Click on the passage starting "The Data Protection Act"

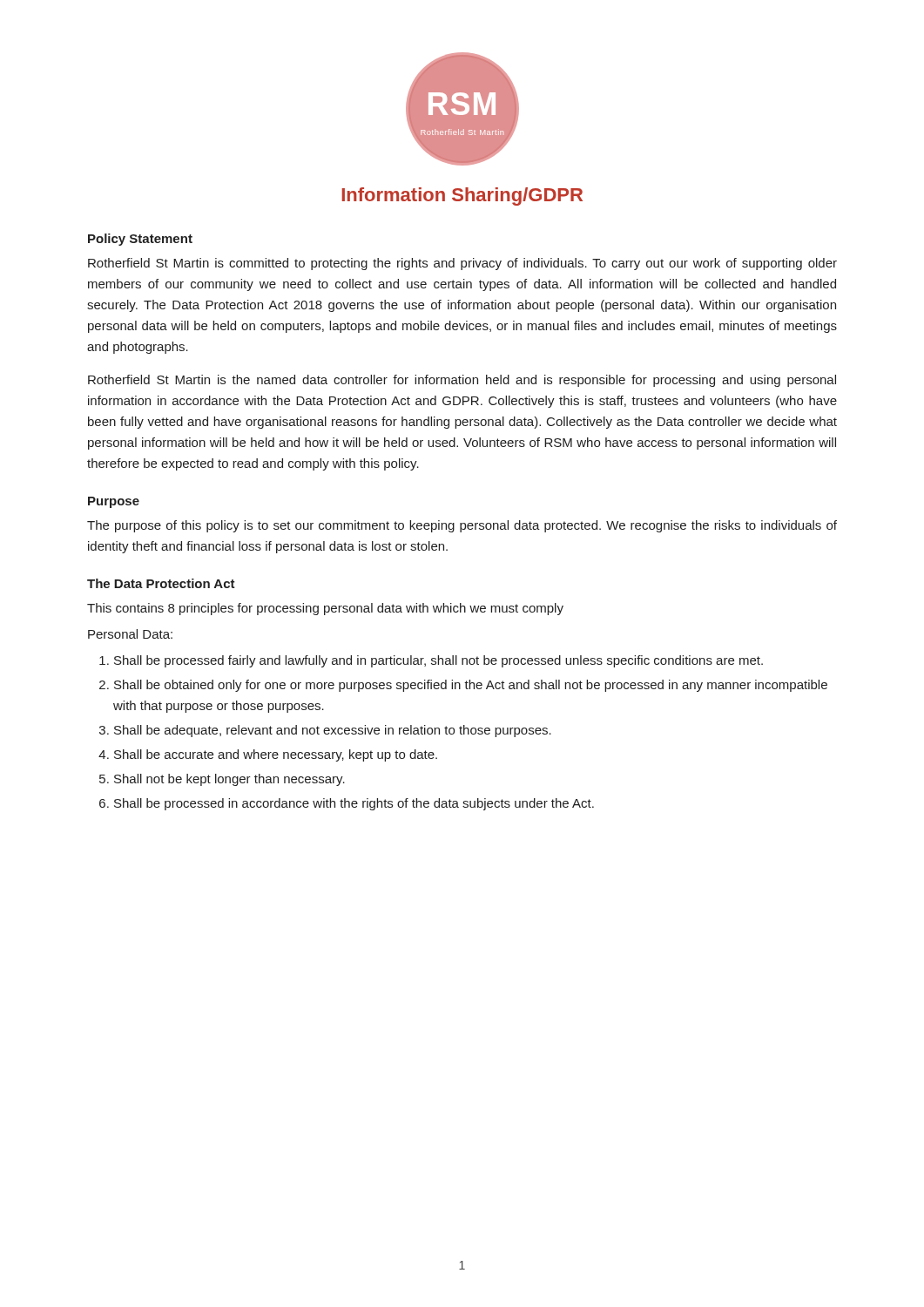161,583
